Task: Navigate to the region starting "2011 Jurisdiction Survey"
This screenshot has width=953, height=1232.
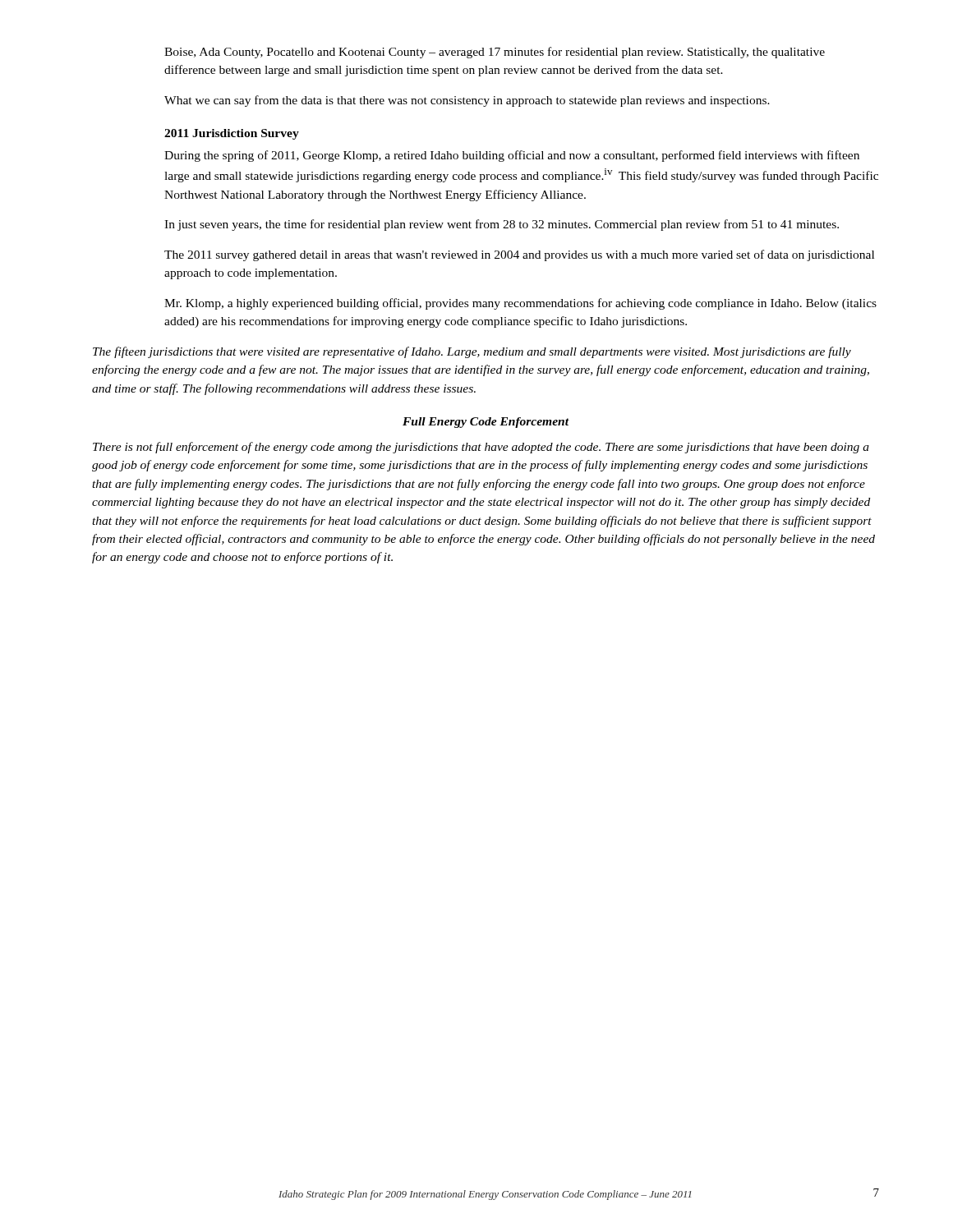Action: pyautogui.click(x=232, y=133)
